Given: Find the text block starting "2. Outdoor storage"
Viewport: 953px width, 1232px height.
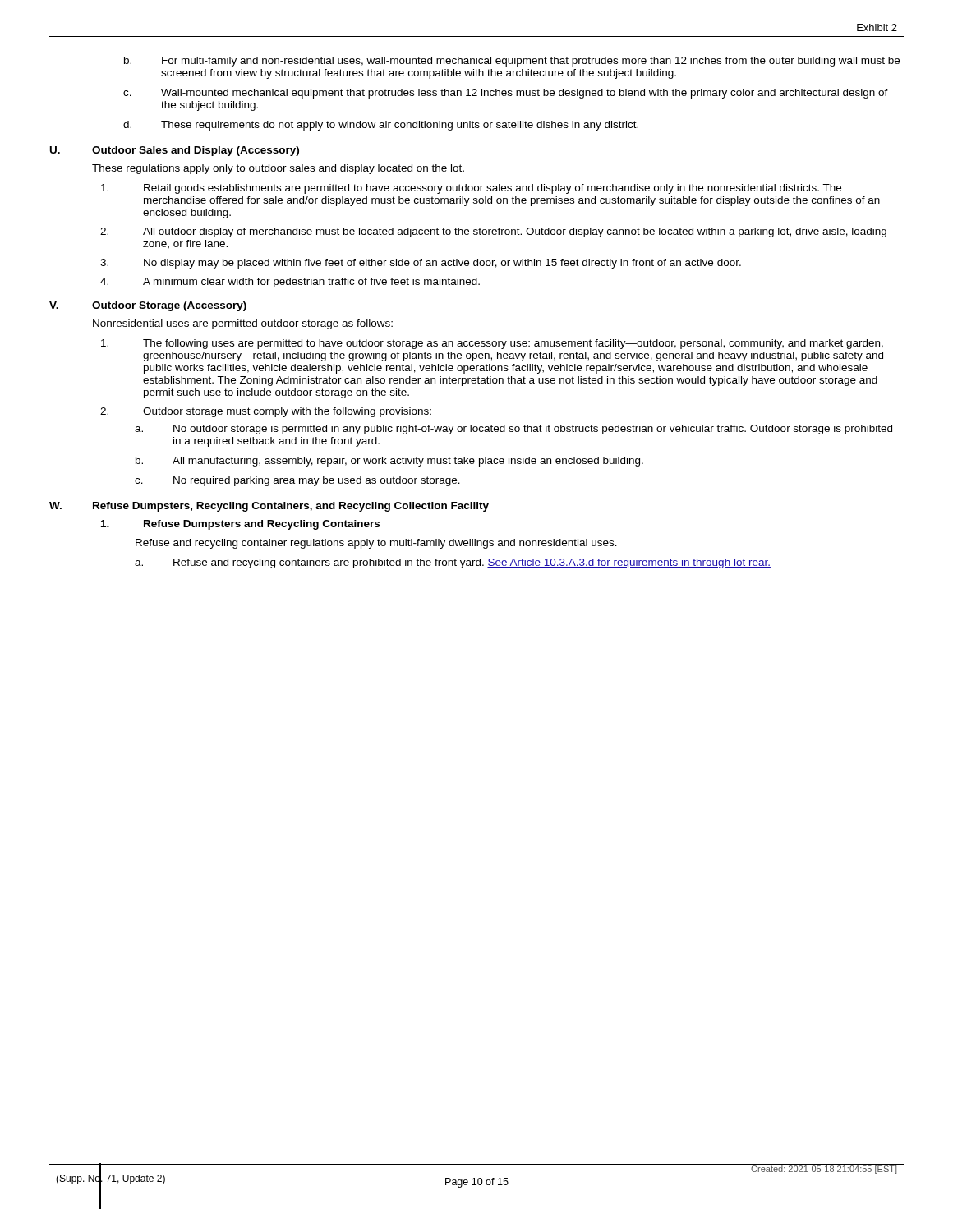Looking at the screenshot, I should [266, 412].
